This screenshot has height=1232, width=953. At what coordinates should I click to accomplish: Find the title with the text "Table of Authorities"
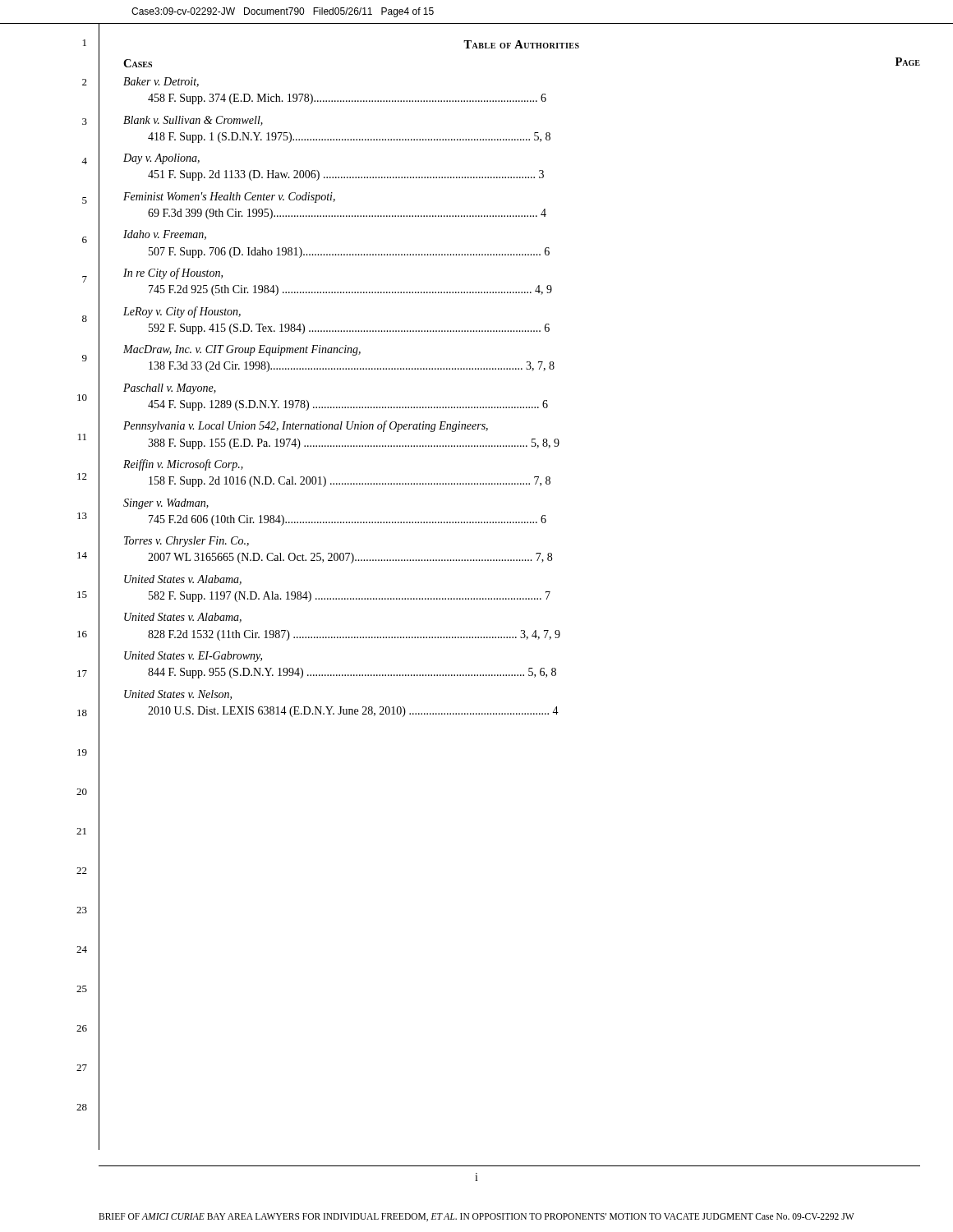pyautogui.click(x=522, y=44)
